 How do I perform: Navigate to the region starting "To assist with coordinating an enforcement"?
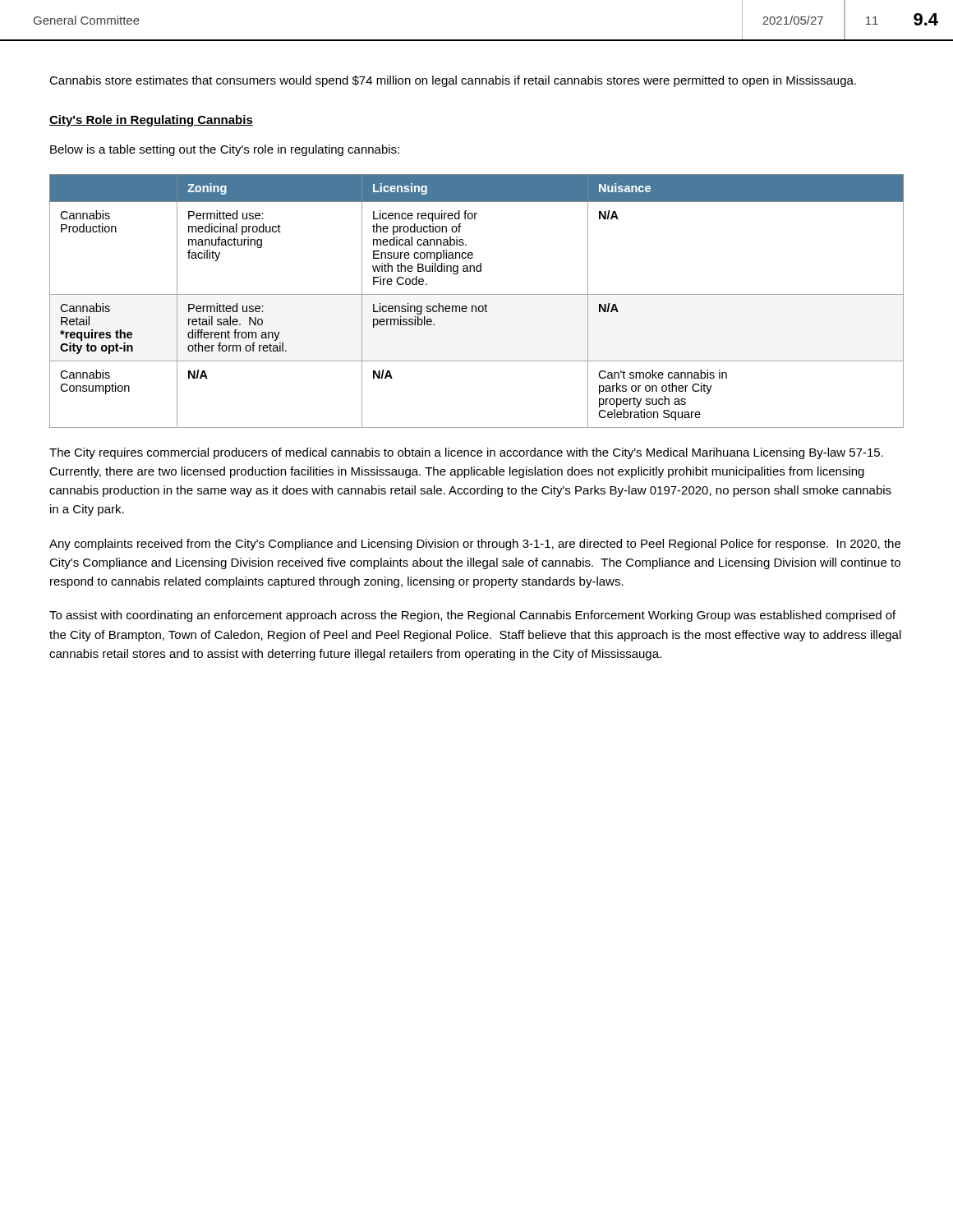[476, 634]
